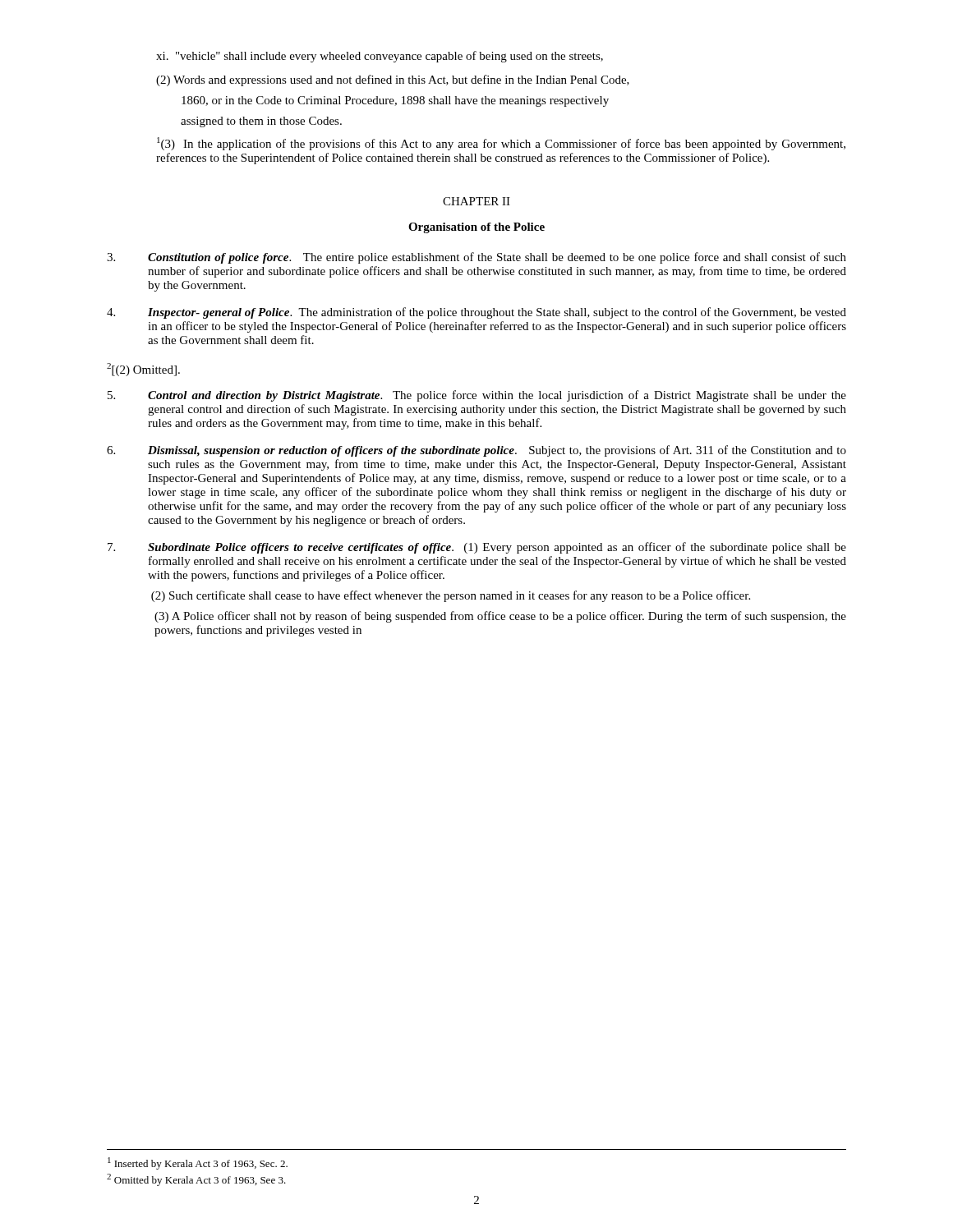This screenshot has height=1232, width=953.
Task: Find the section header that says "CHAPTER II"
Action: click(x=476, y=201)
